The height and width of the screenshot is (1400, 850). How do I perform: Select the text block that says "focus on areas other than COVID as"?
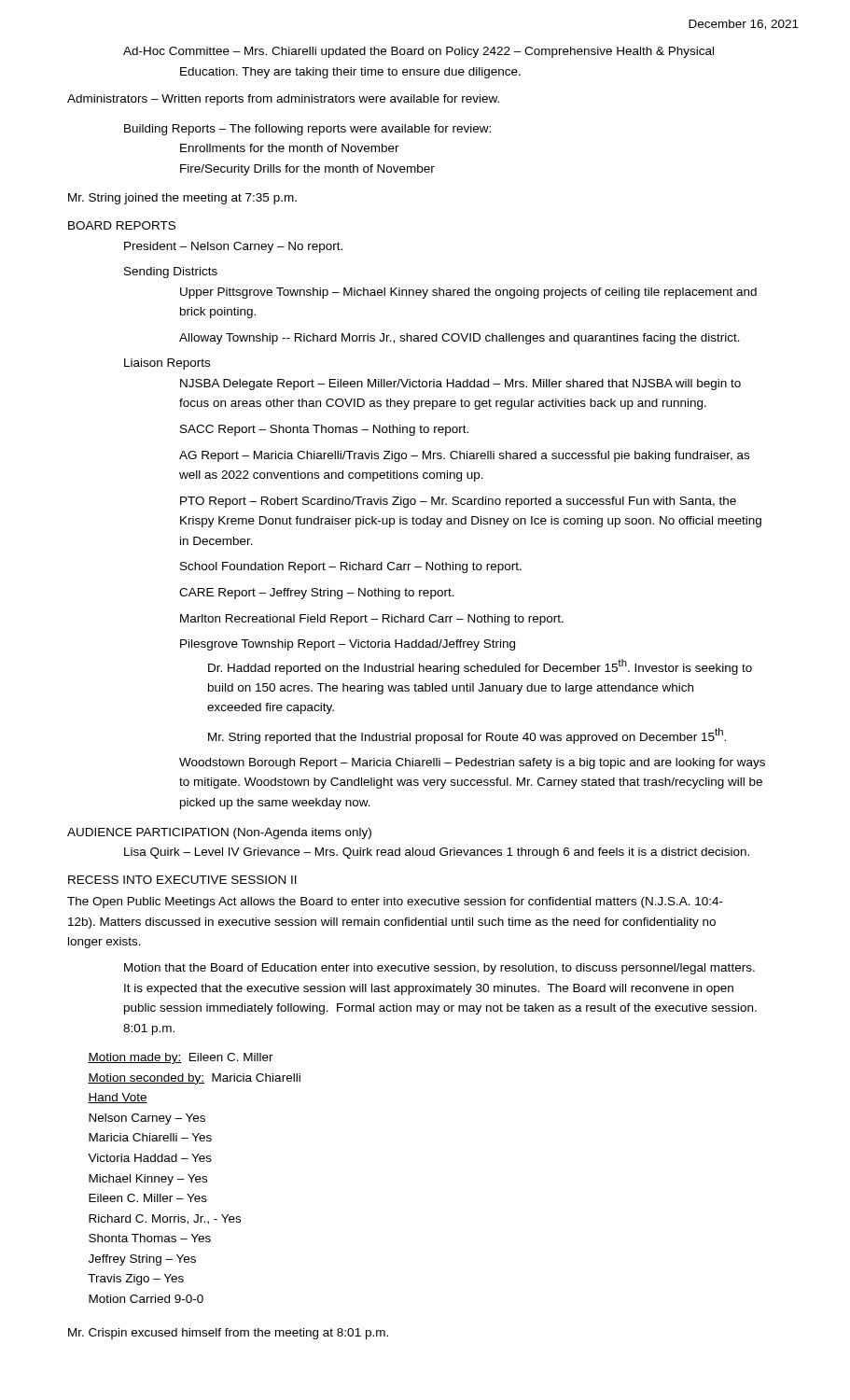point(443,403)
